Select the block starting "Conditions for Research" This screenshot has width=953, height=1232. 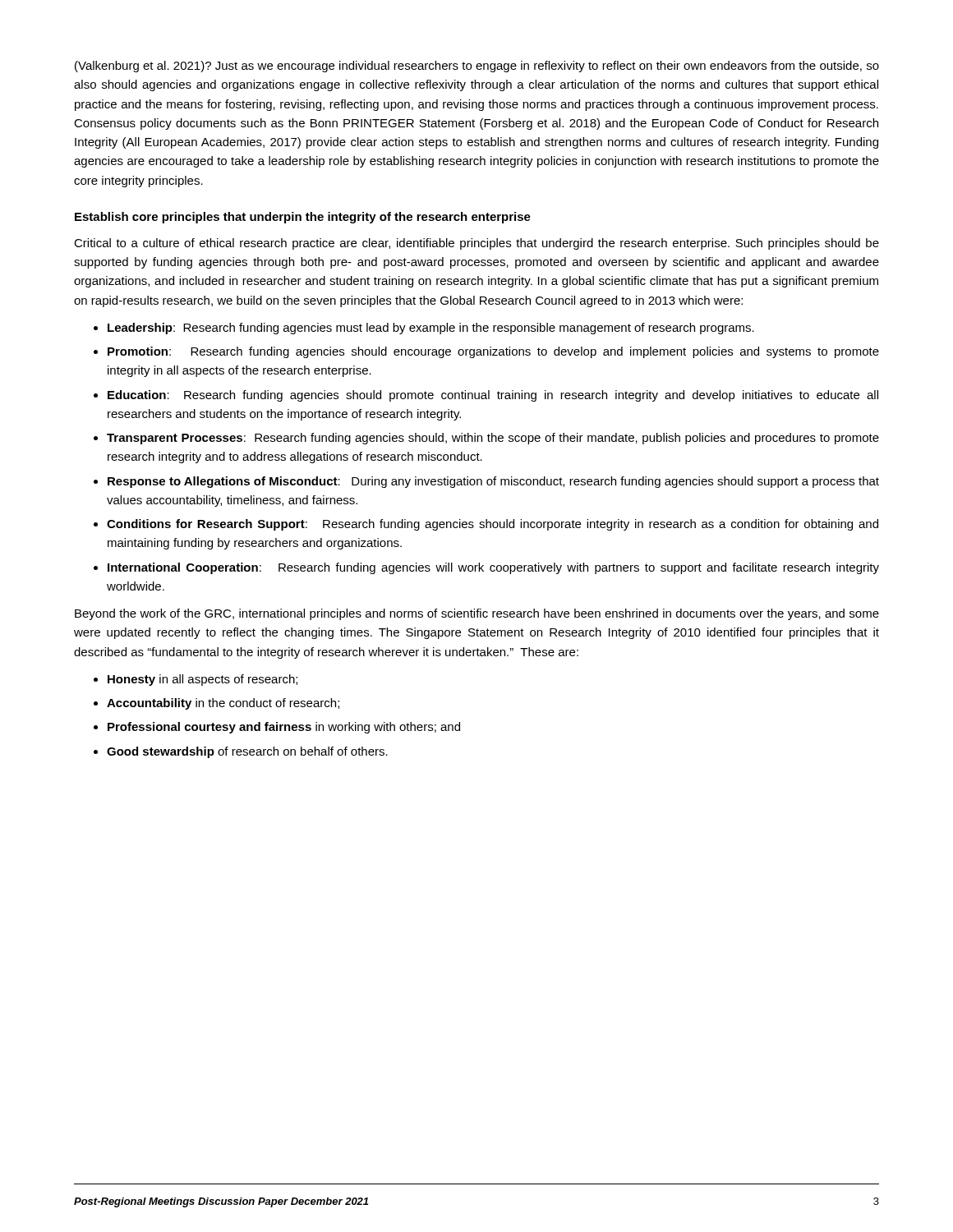coord(493,533)
